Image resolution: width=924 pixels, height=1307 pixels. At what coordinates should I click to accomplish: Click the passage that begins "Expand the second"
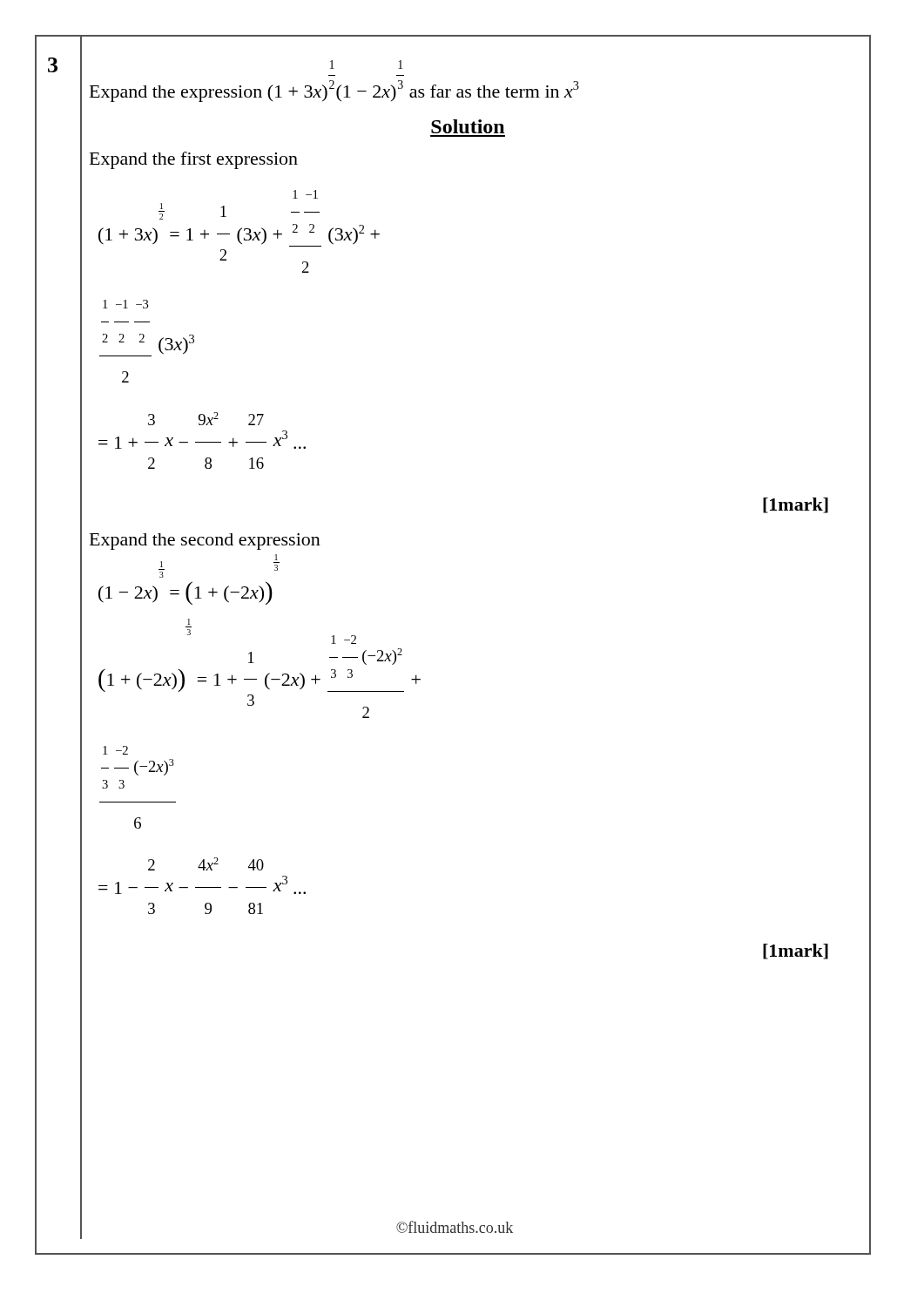(205, 539)
